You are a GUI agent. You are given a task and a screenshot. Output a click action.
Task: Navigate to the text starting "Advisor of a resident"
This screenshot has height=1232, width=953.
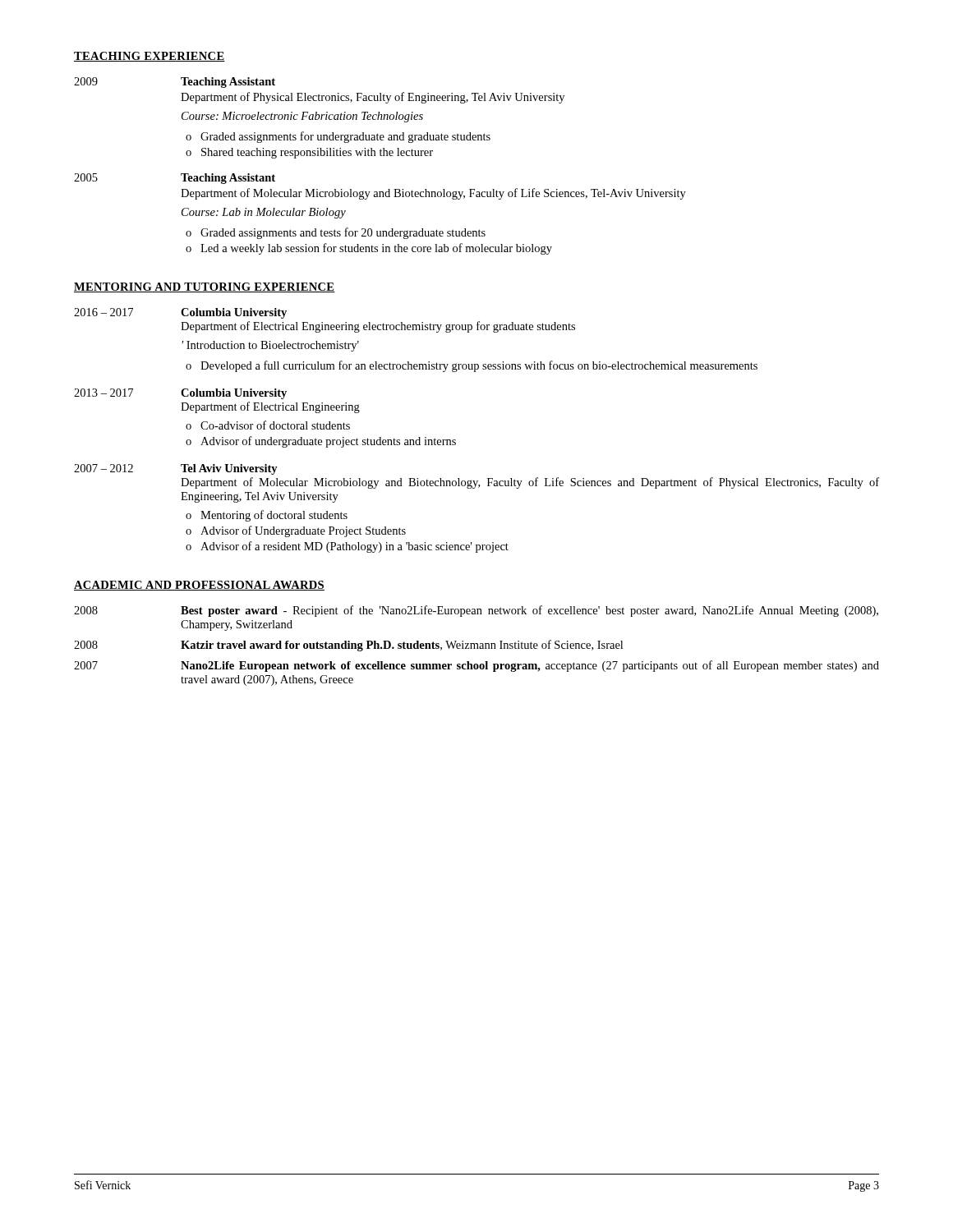[x=354, y=546]
